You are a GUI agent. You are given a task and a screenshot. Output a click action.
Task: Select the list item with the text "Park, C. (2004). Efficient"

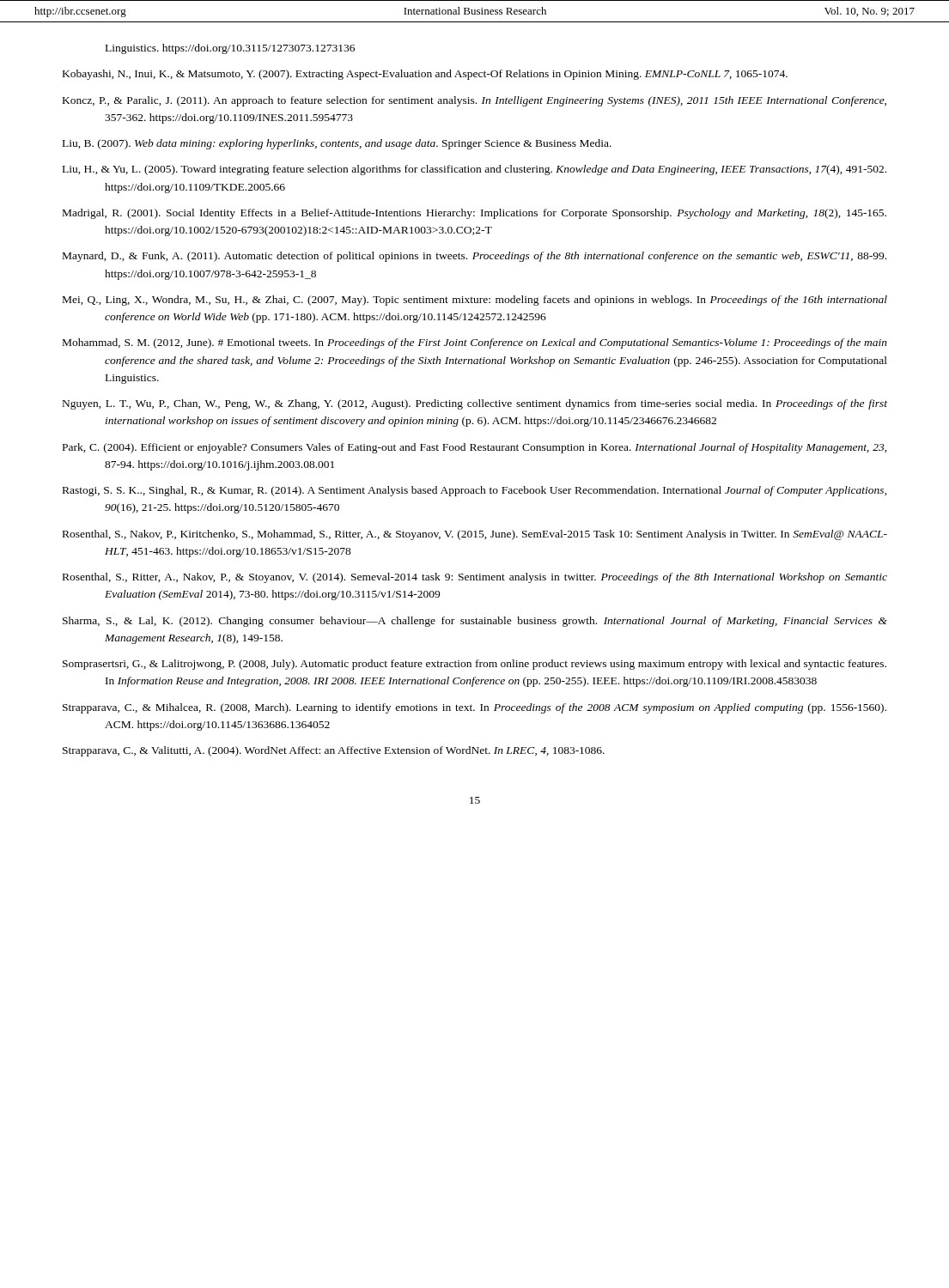tap(474, 455)
